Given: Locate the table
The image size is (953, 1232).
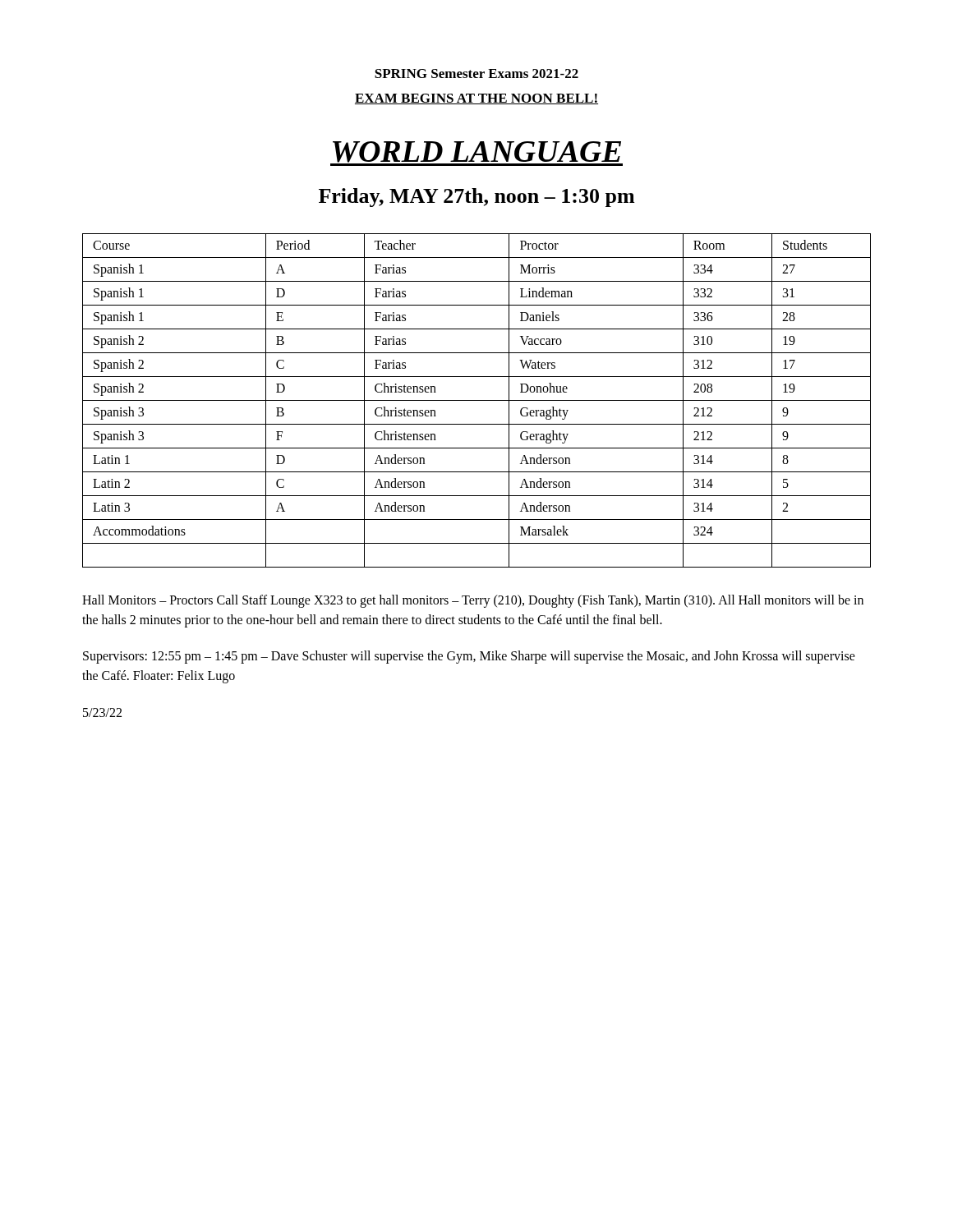Looking at the screenshot, I should click(476, 400).
